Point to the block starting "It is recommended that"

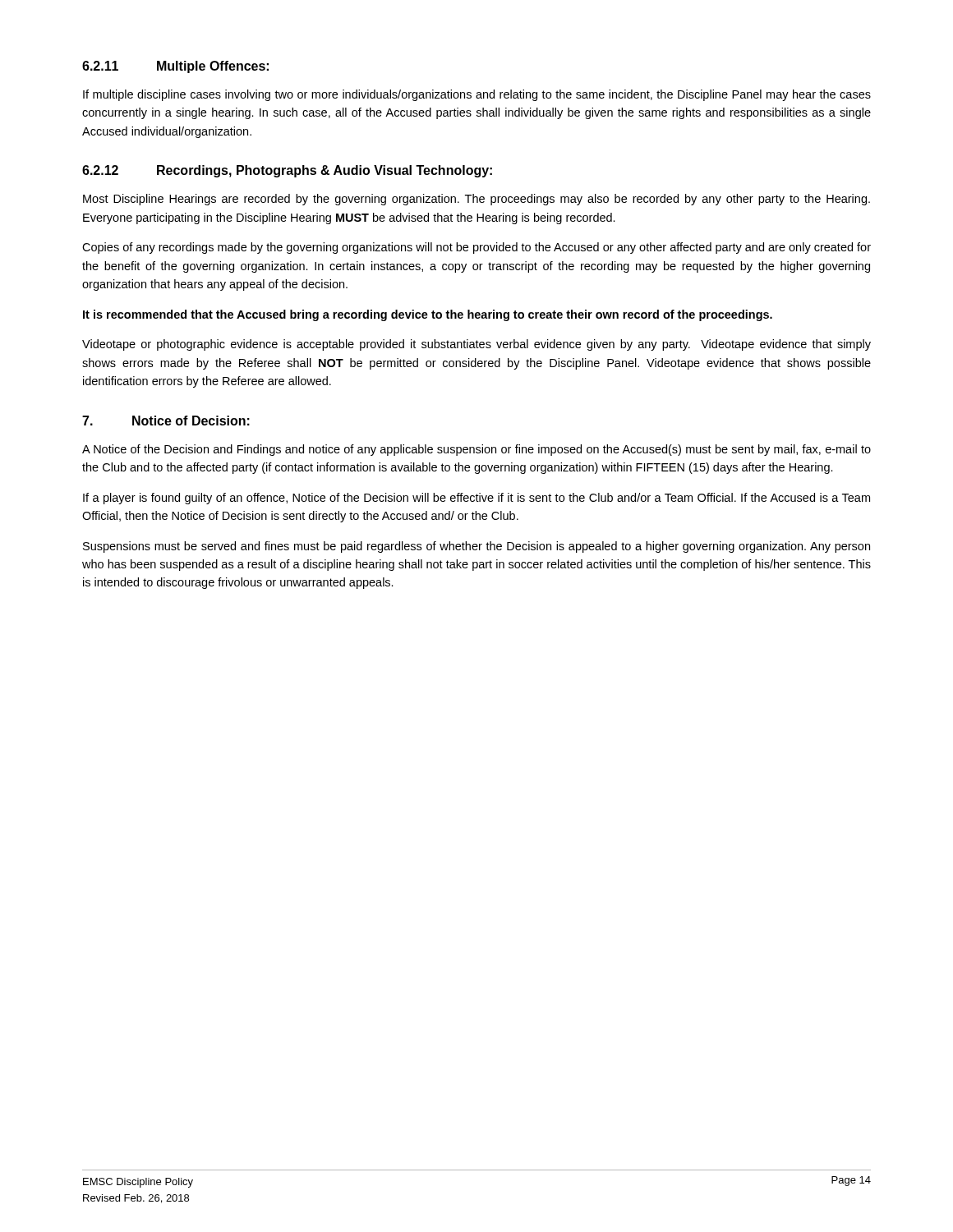(427, 314)
